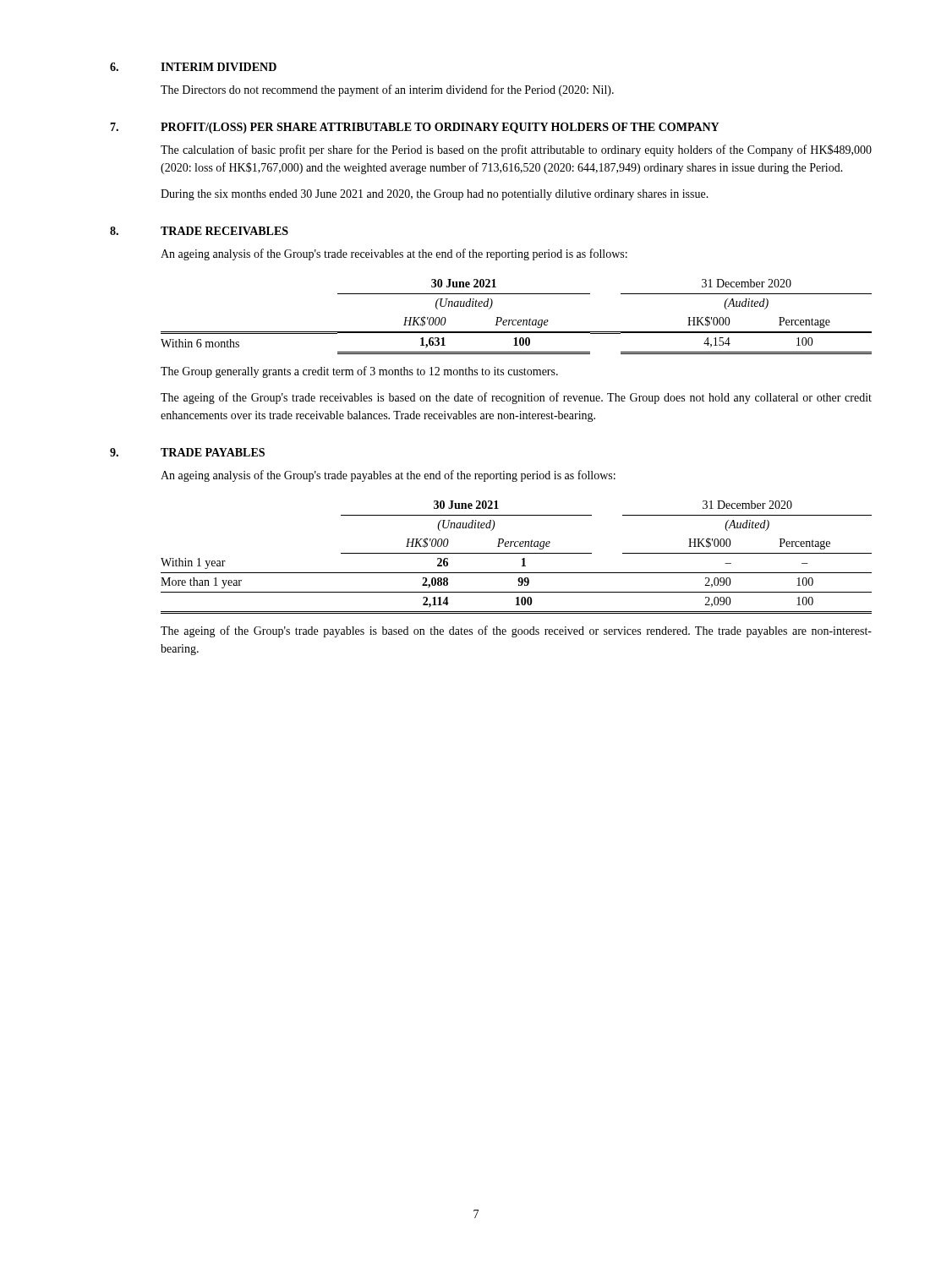
Task: Click on the region starting "The Group generally grants a credit"
Action: [360, 372]
